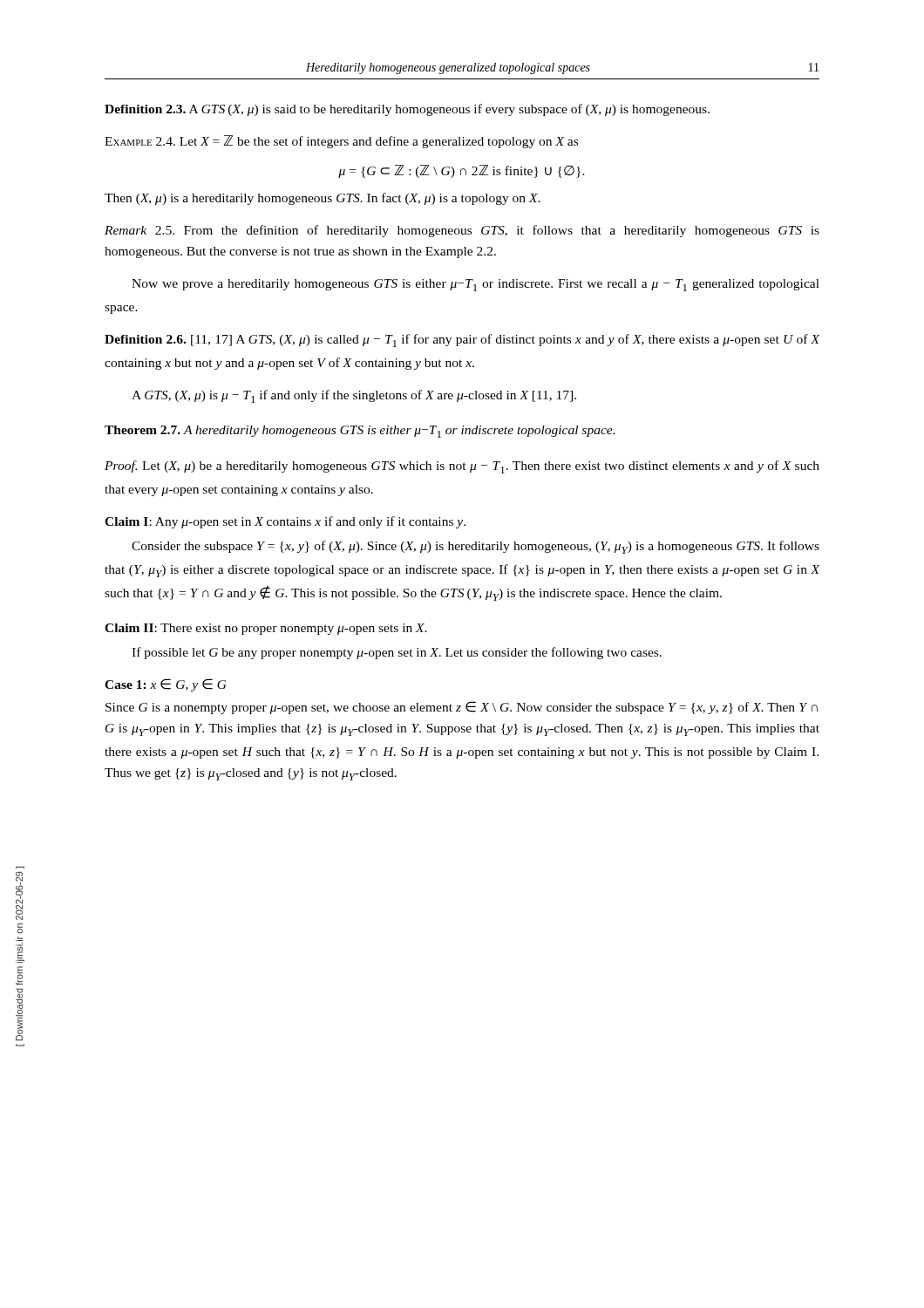The width and height of the screenshot is (924, 1308).
Task: Locate the text block that reads "A GTS, (X, μ) is μ − T1"
Action: point(462,397)
